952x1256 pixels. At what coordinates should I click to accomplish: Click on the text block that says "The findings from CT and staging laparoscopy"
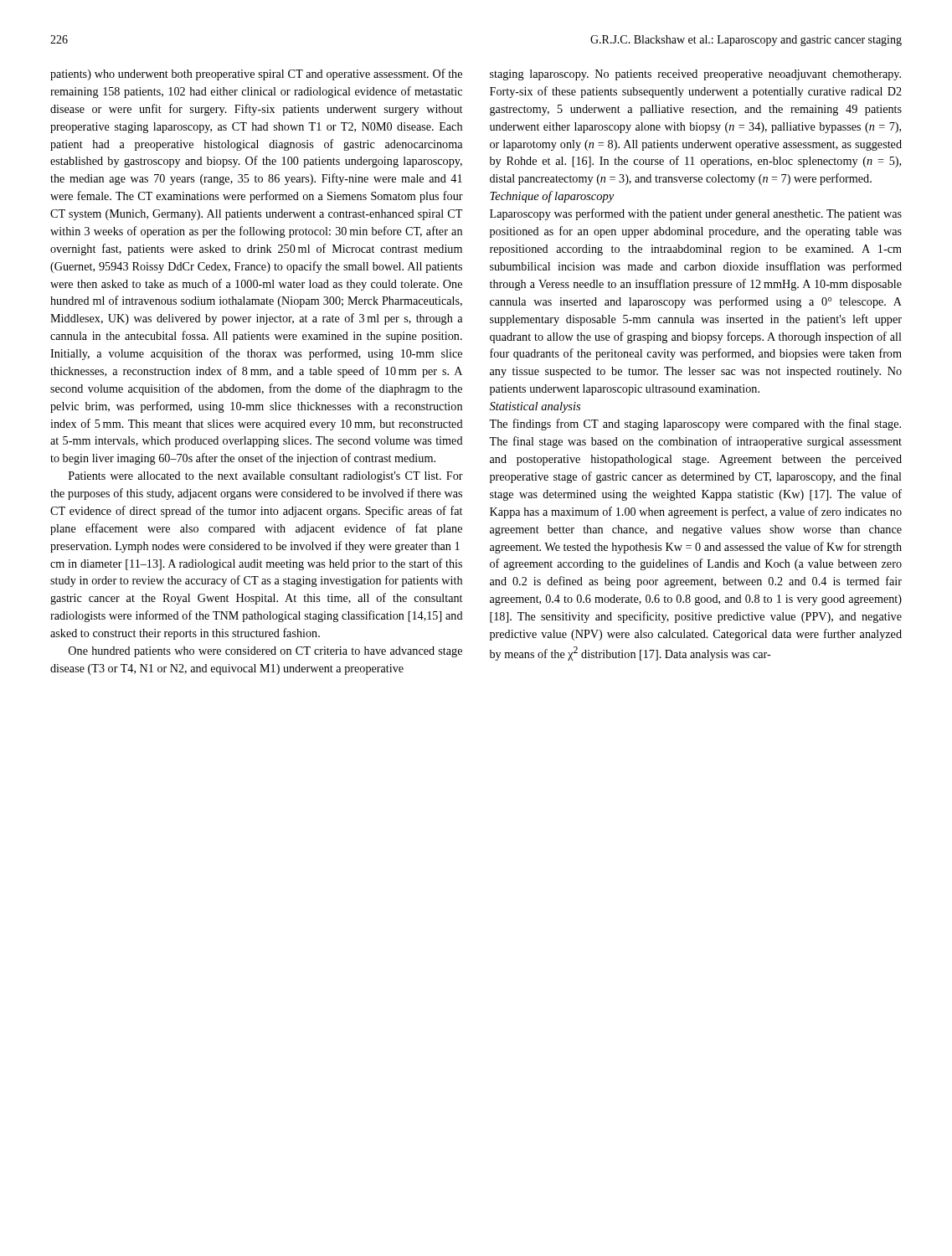(696, 539)
